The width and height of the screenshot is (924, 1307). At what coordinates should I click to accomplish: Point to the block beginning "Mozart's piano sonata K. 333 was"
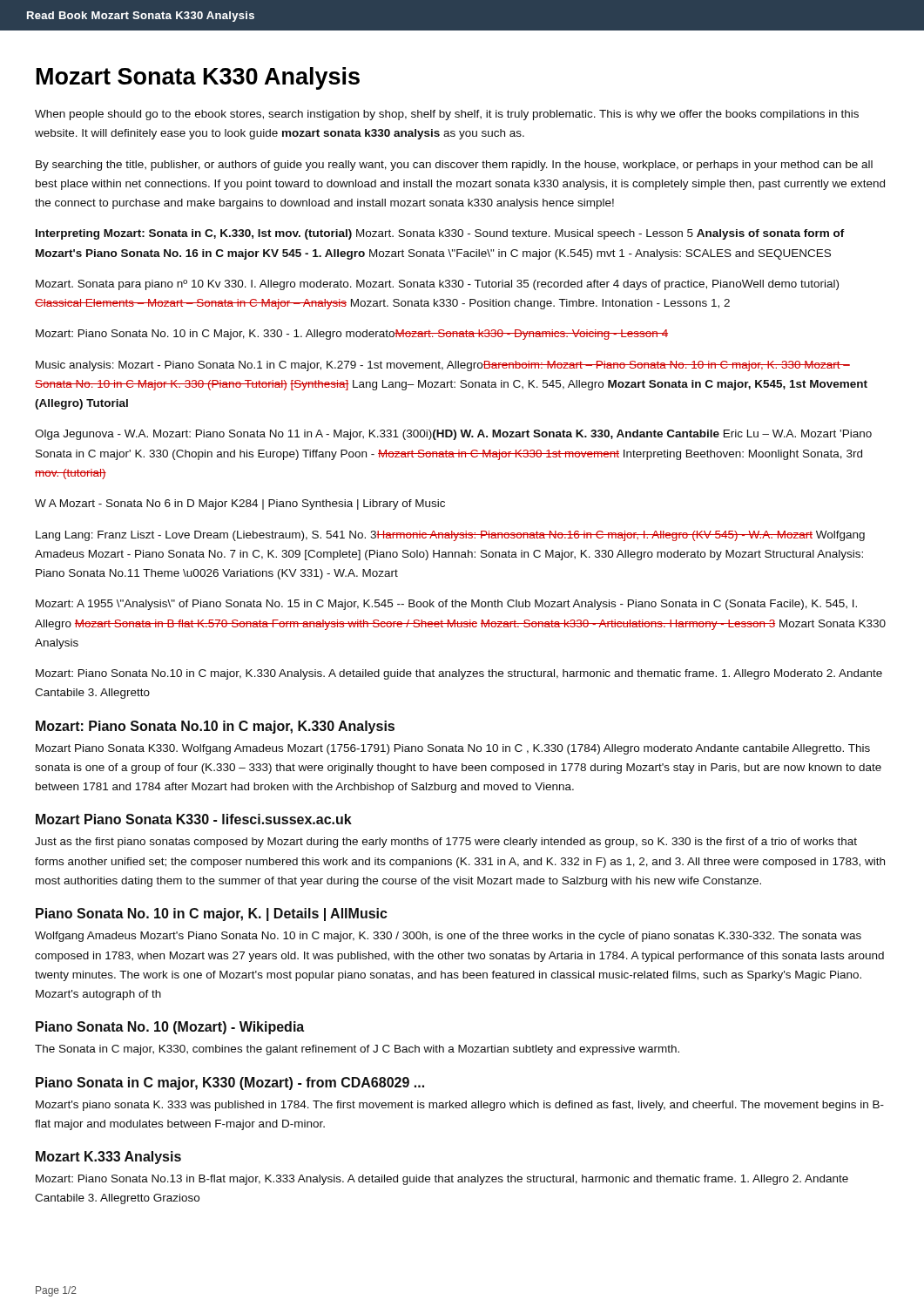[x=459, y=1114]
